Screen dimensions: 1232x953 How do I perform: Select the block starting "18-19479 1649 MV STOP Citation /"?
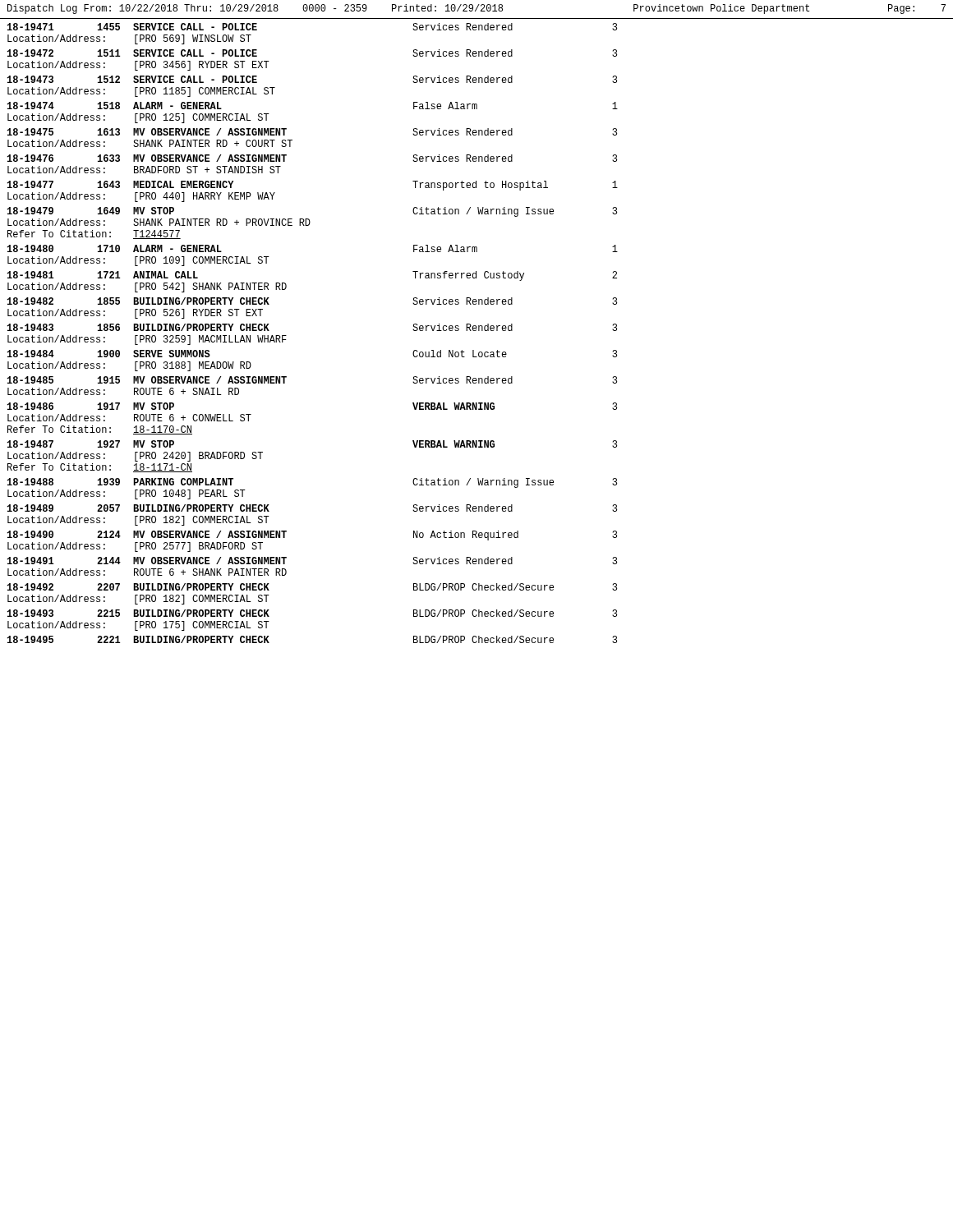(x=476, y=223)
